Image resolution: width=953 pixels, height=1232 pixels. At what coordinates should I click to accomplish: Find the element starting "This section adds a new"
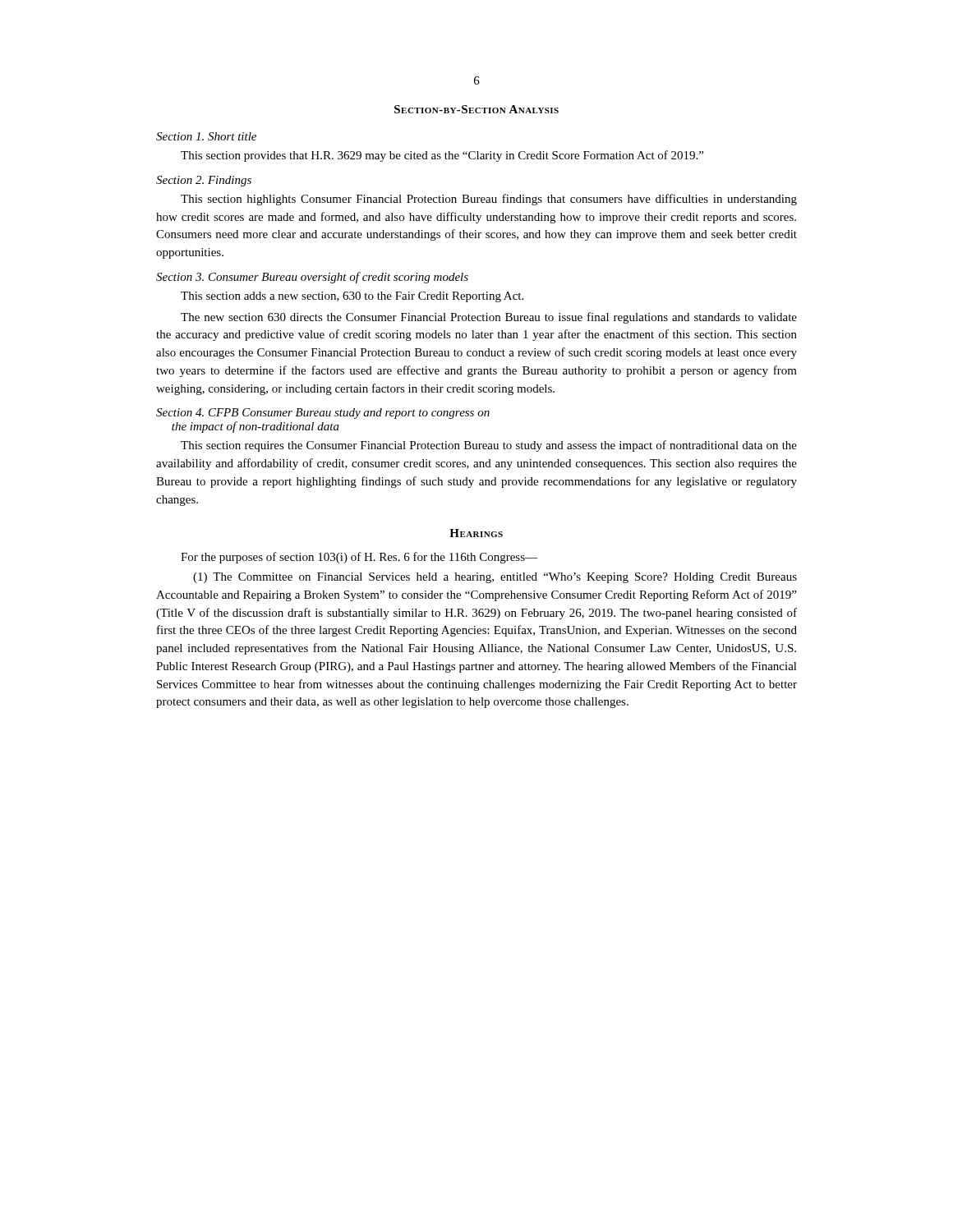click(x=353, y=295)
